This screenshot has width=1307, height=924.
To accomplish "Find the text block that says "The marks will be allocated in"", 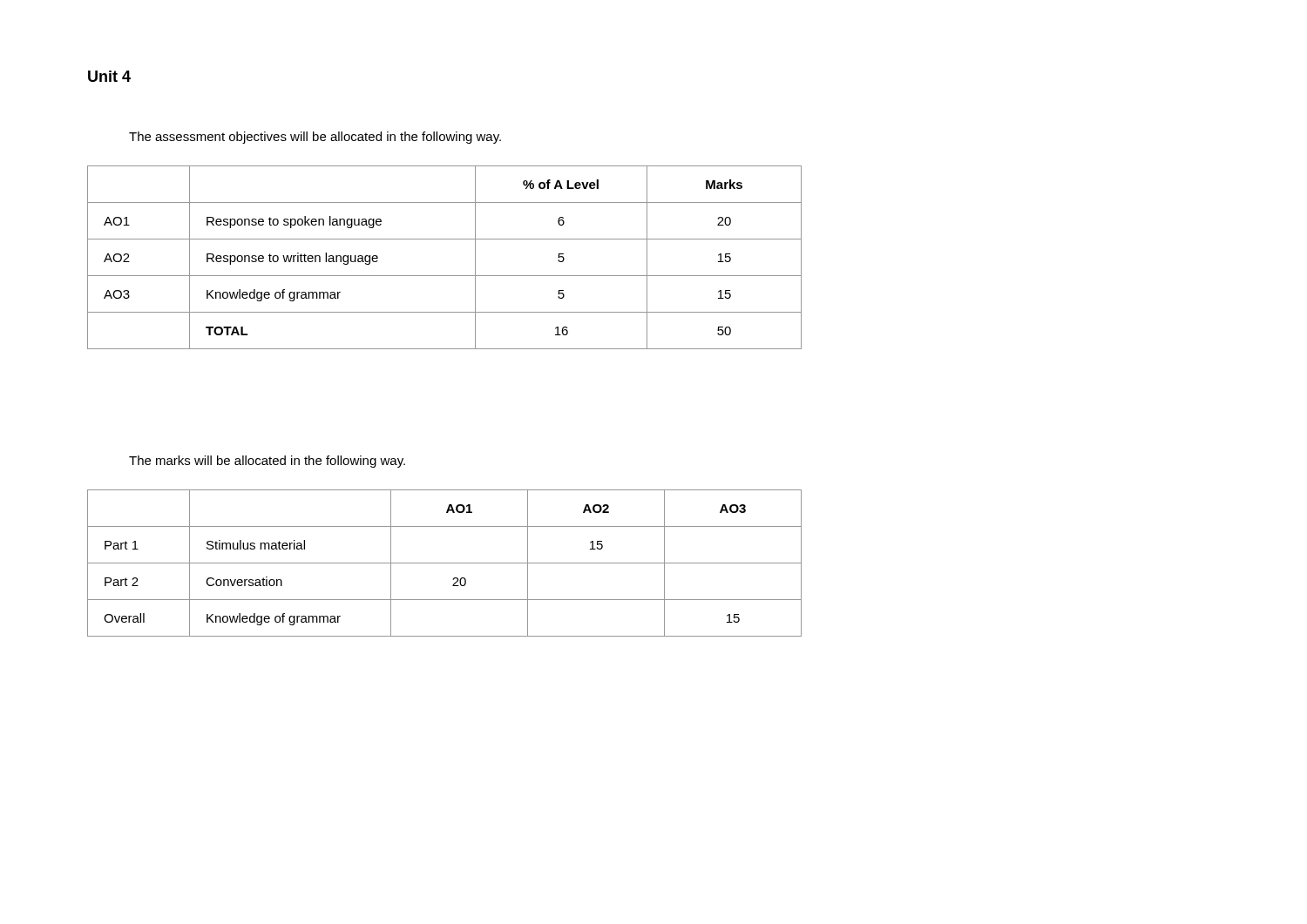I will pos(268,460).
